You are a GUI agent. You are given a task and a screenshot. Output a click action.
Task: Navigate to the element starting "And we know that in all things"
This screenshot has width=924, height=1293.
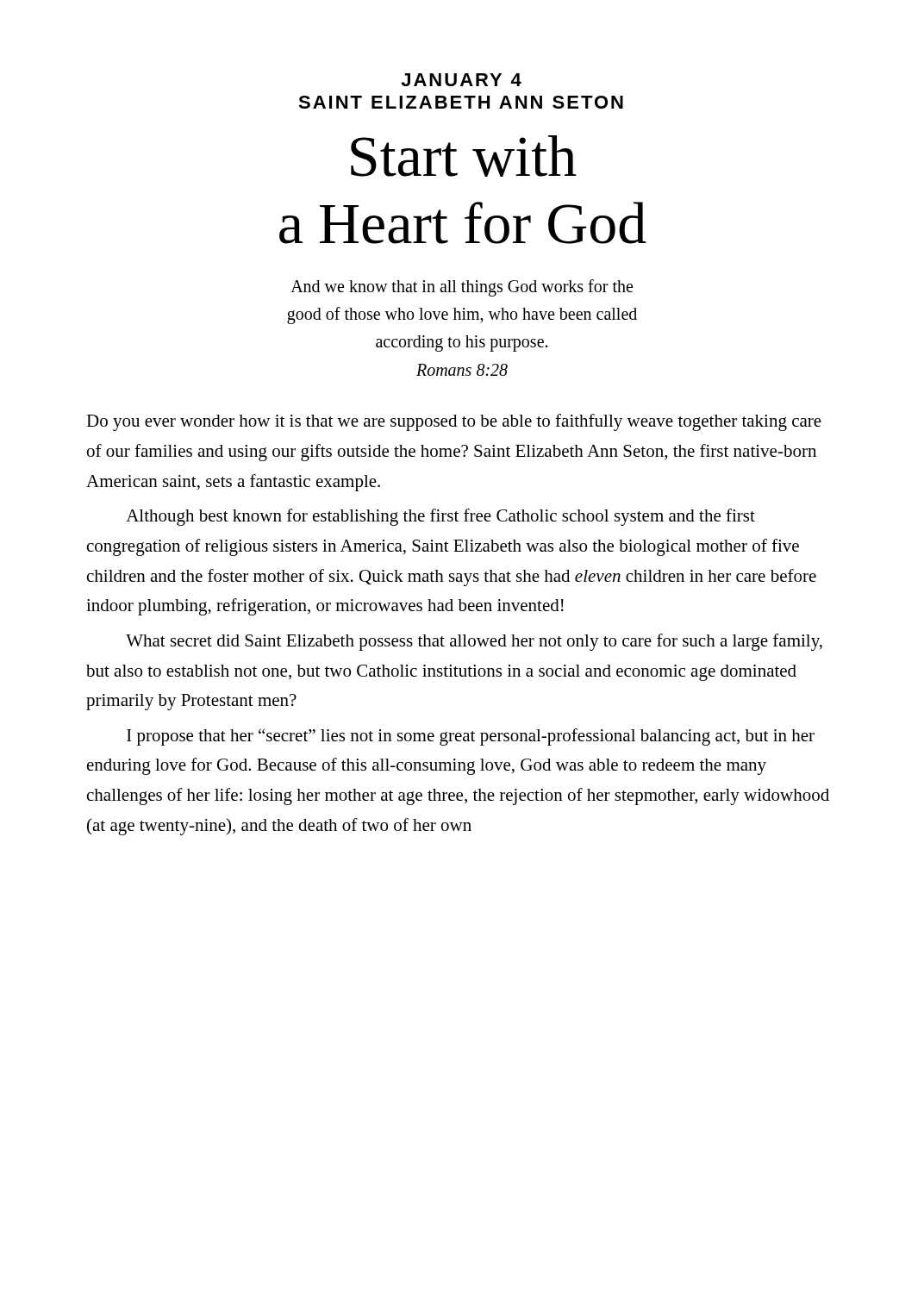(x=462, y=314)
